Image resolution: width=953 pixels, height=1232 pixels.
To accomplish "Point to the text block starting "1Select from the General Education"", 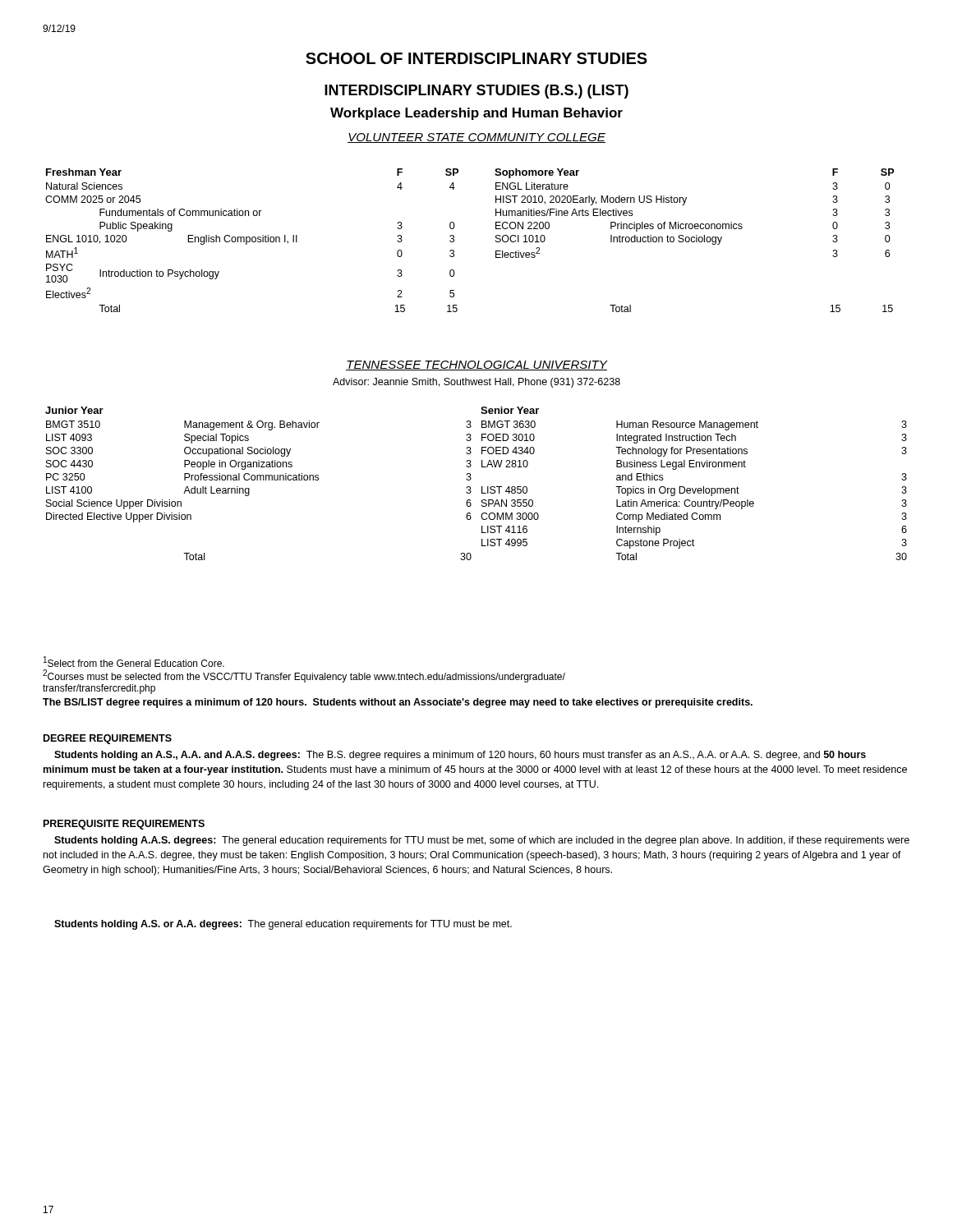I will pyautogui.click(x=134, y=662).
